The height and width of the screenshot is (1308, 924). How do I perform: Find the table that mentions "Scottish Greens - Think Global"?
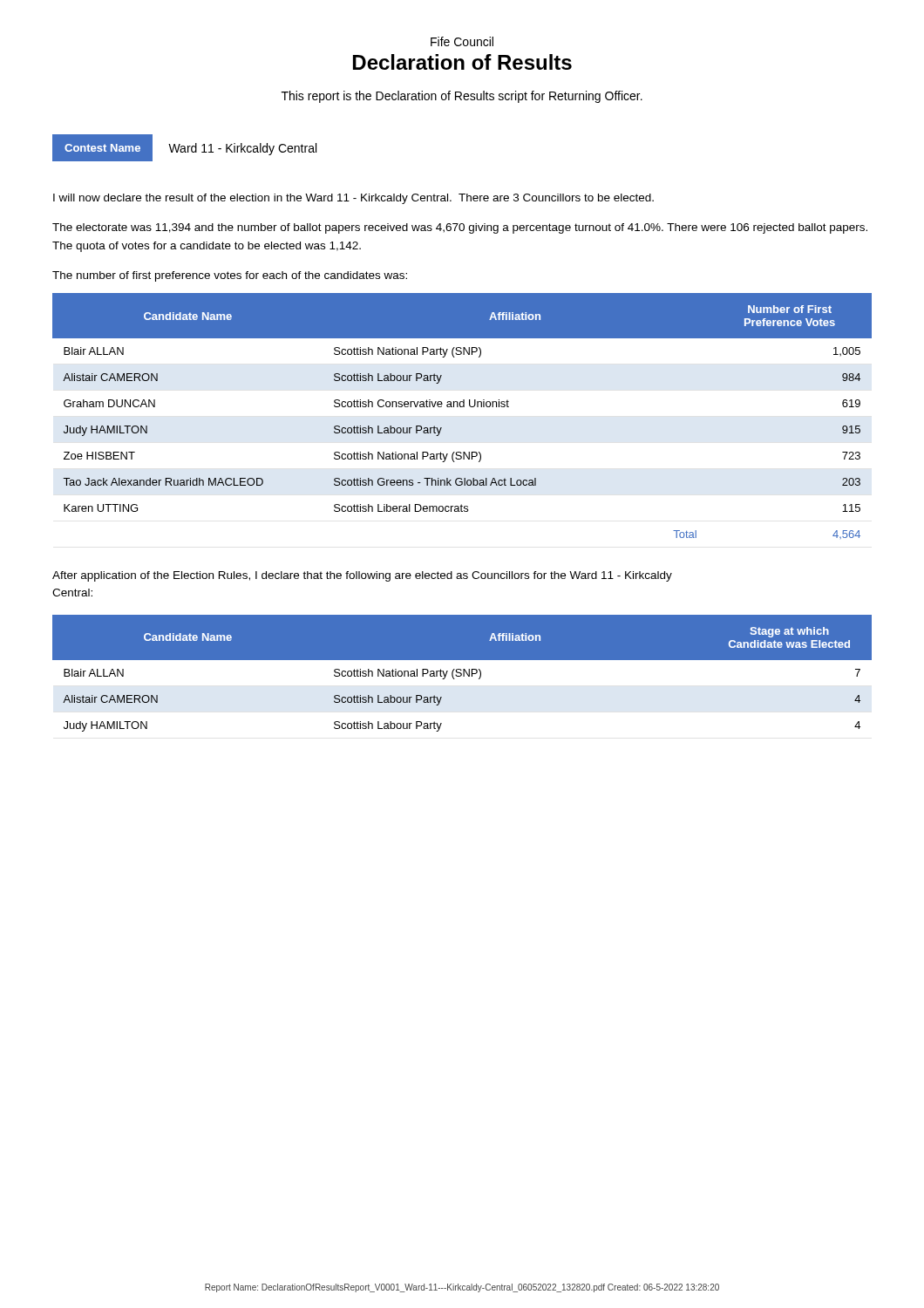point(462,420)
